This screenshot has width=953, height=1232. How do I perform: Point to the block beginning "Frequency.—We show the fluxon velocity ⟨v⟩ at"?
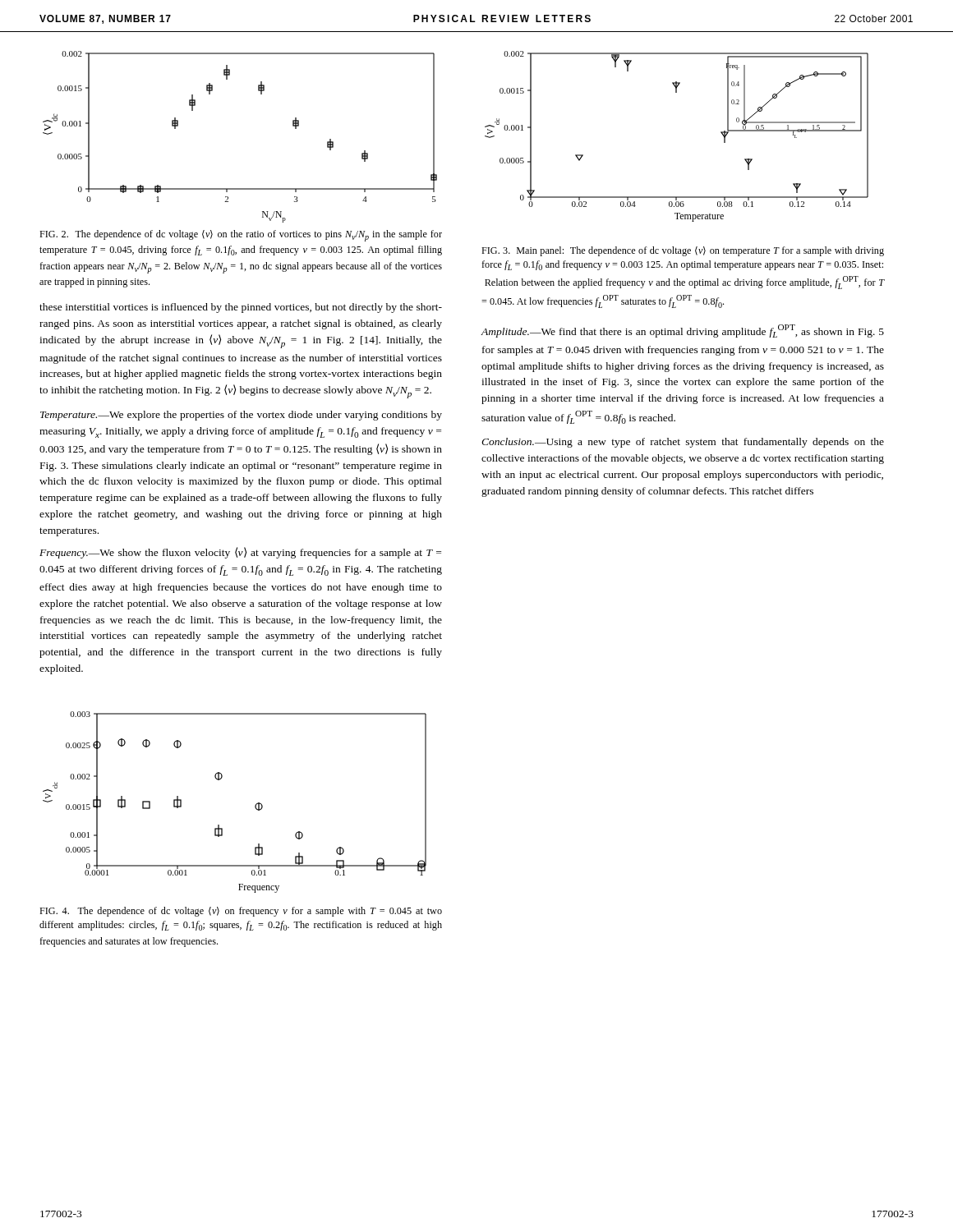click(x=241, y=610)
